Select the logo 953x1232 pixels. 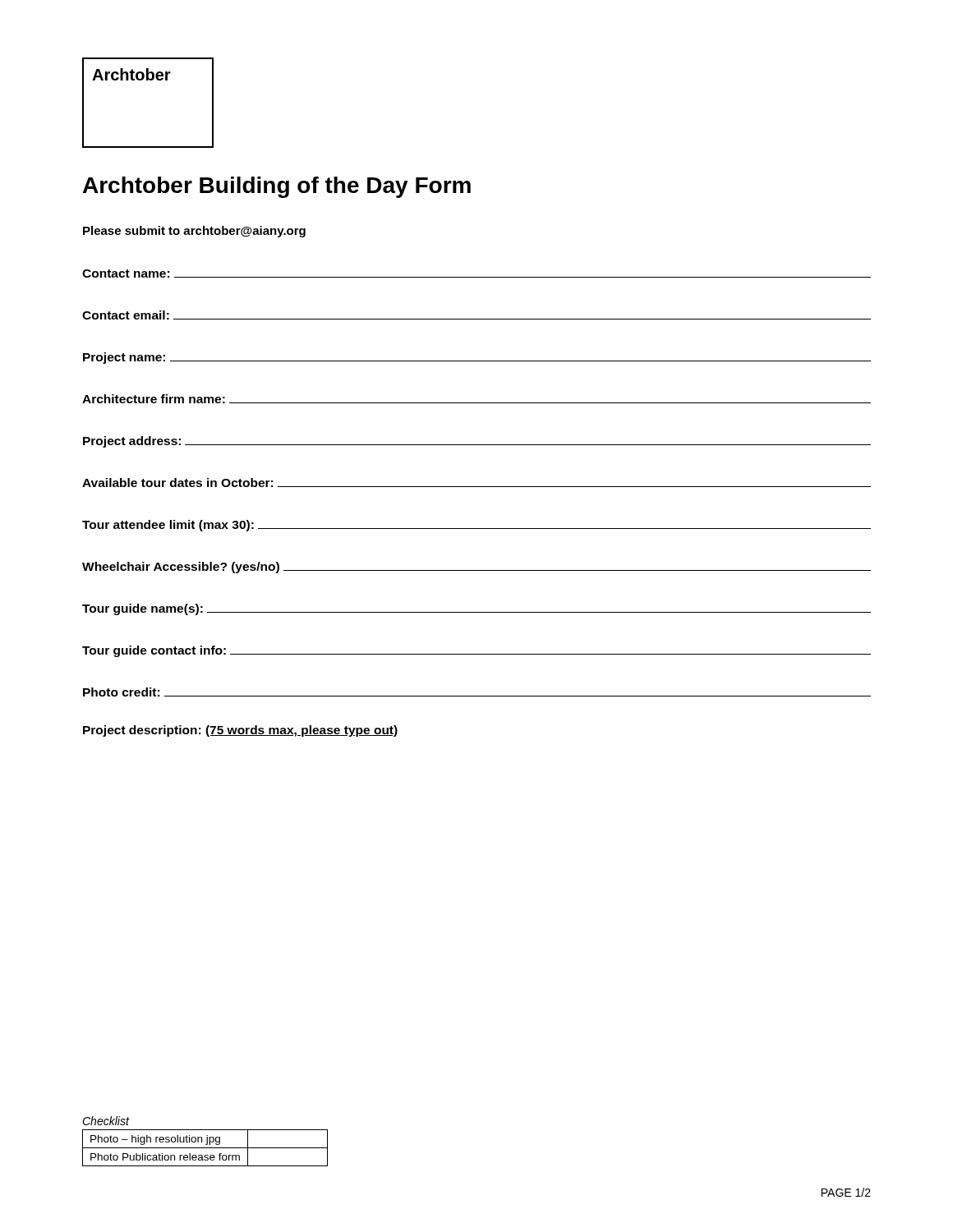click(148, 103)
